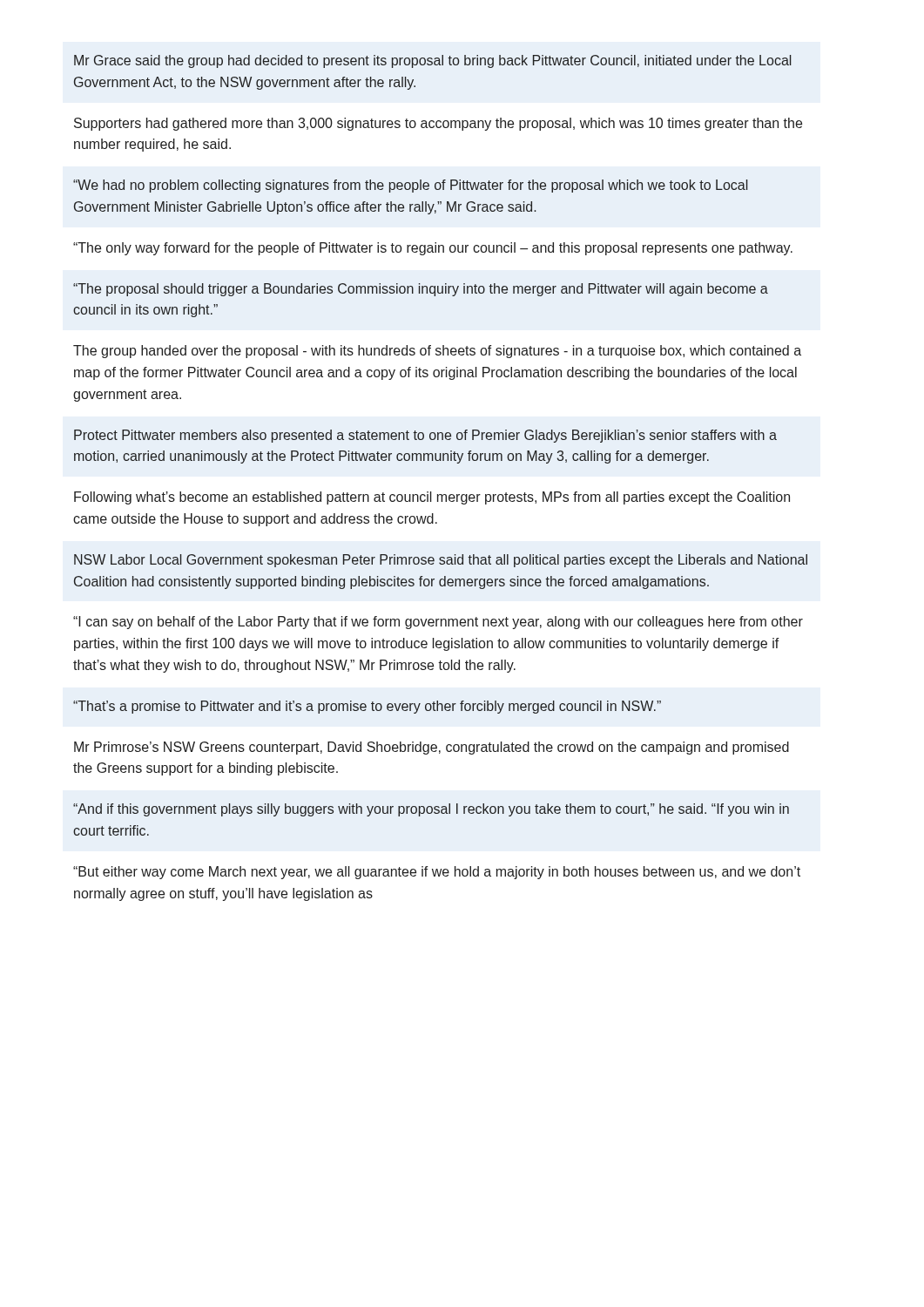Where is the passage that starts "“I can say on"?
The width and height of the screenshot is (924, 1307).
coord(438,644)
